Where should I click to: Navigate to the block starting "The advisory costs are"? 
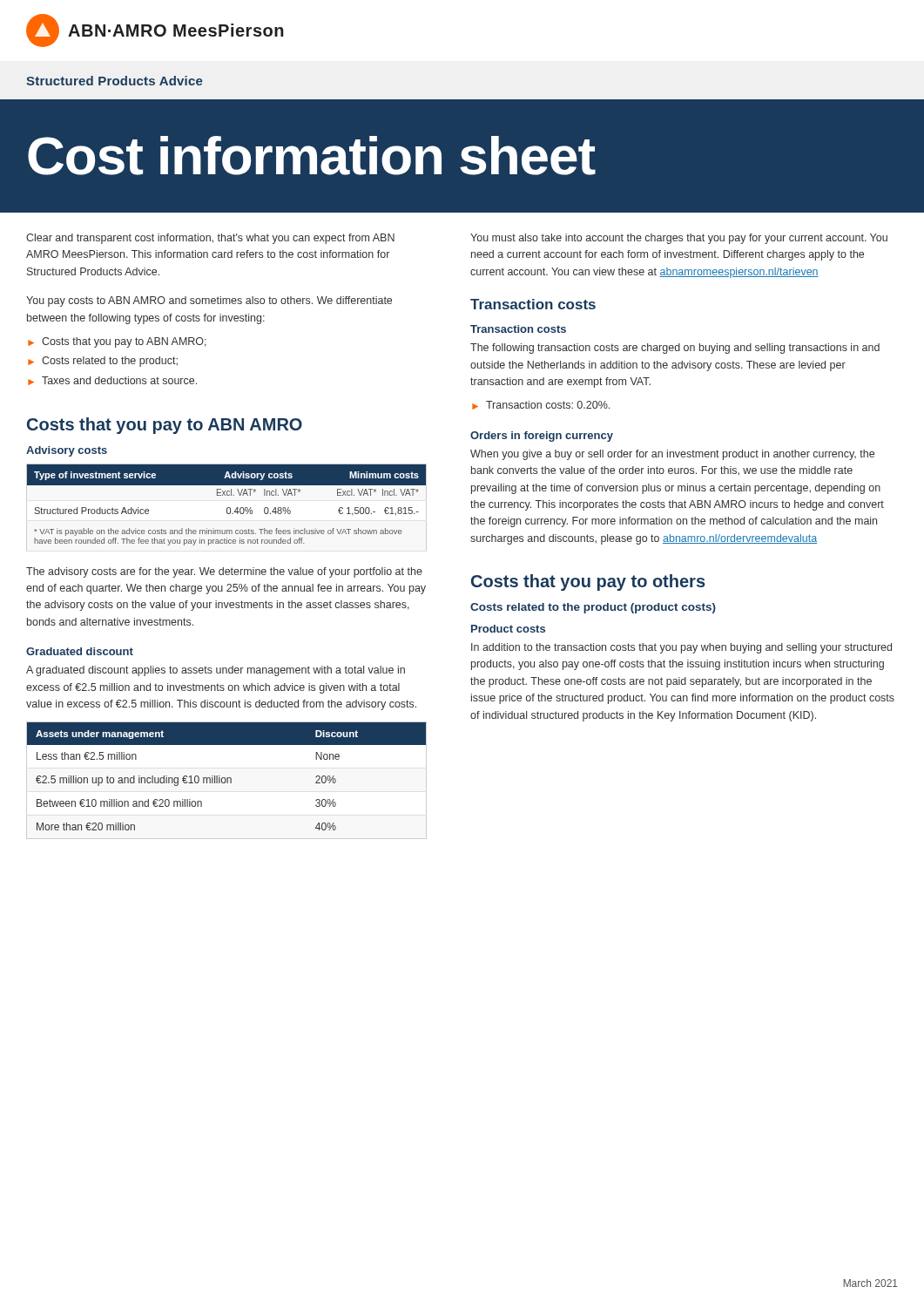(x=226, y=597)
